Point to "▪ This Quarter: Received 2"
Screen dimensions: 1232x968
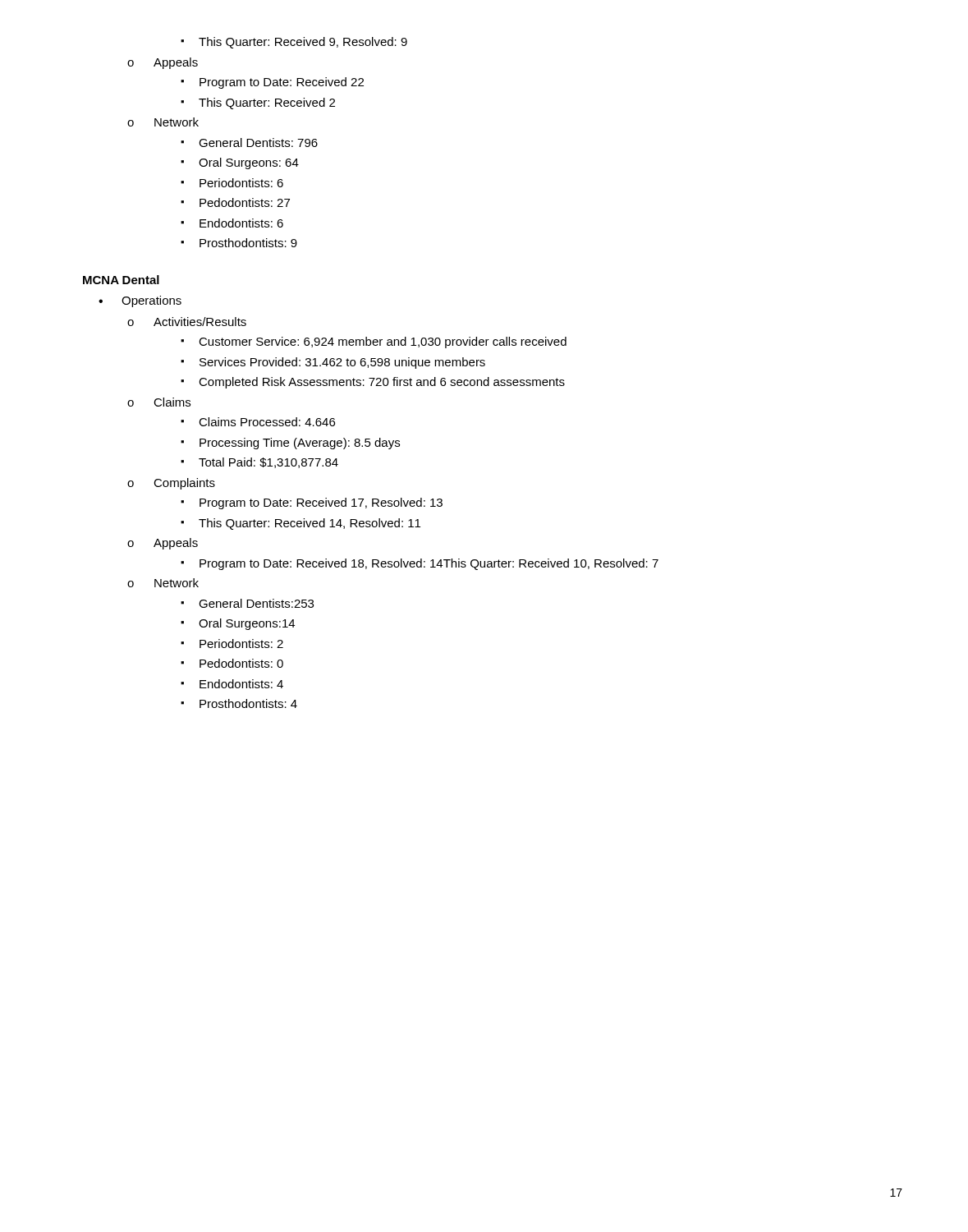258,103
